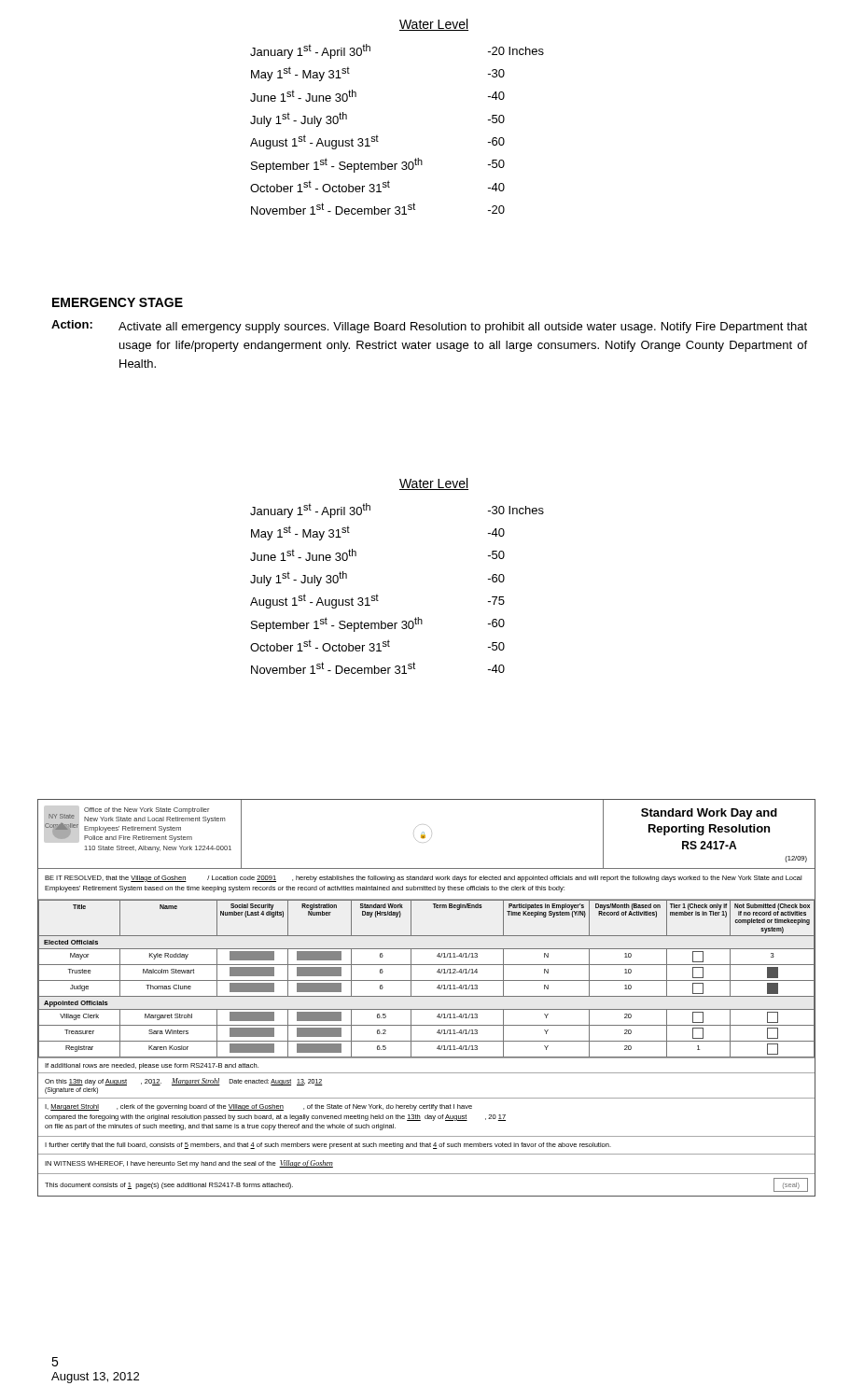850x1400 pixels.
Task: Locate the text block that reads "I further certify that the full board,"
Action: [x=328, y=1144]
